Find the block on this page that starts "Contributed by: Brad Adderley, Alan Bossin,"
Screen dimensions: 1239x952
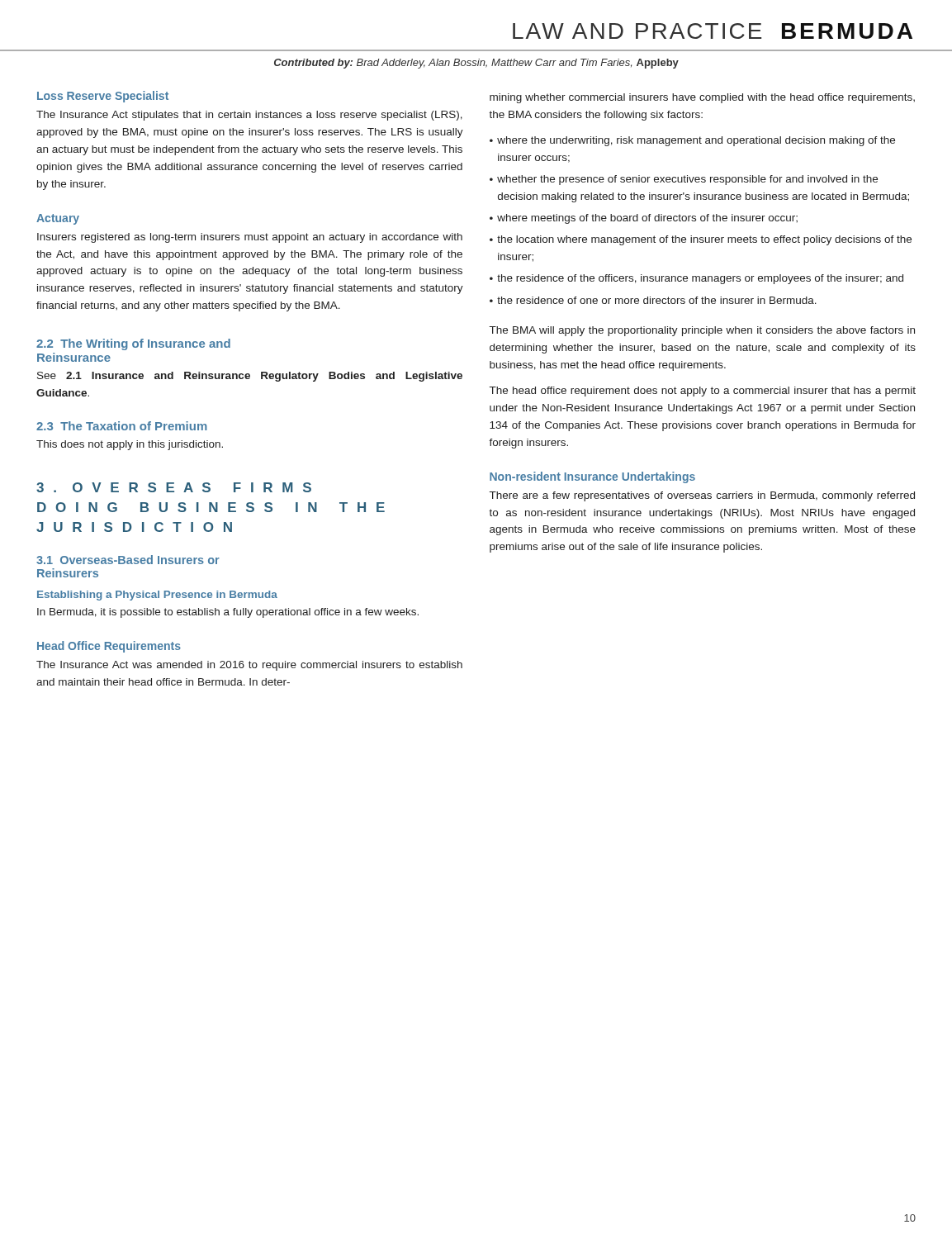(476, 62)
